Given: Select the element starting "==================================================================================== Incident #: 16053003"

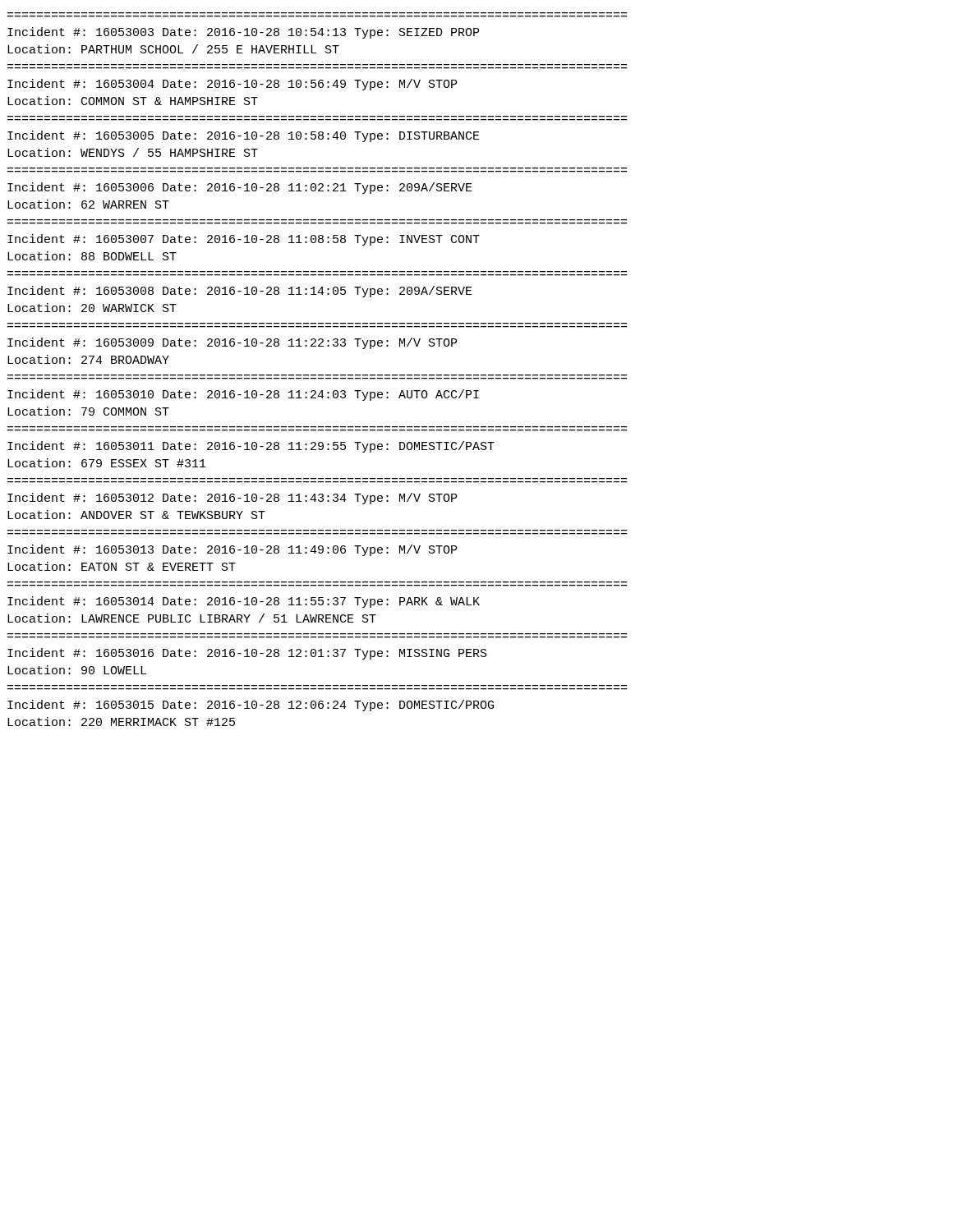Looking at the screenshot, I should (476, 34).
